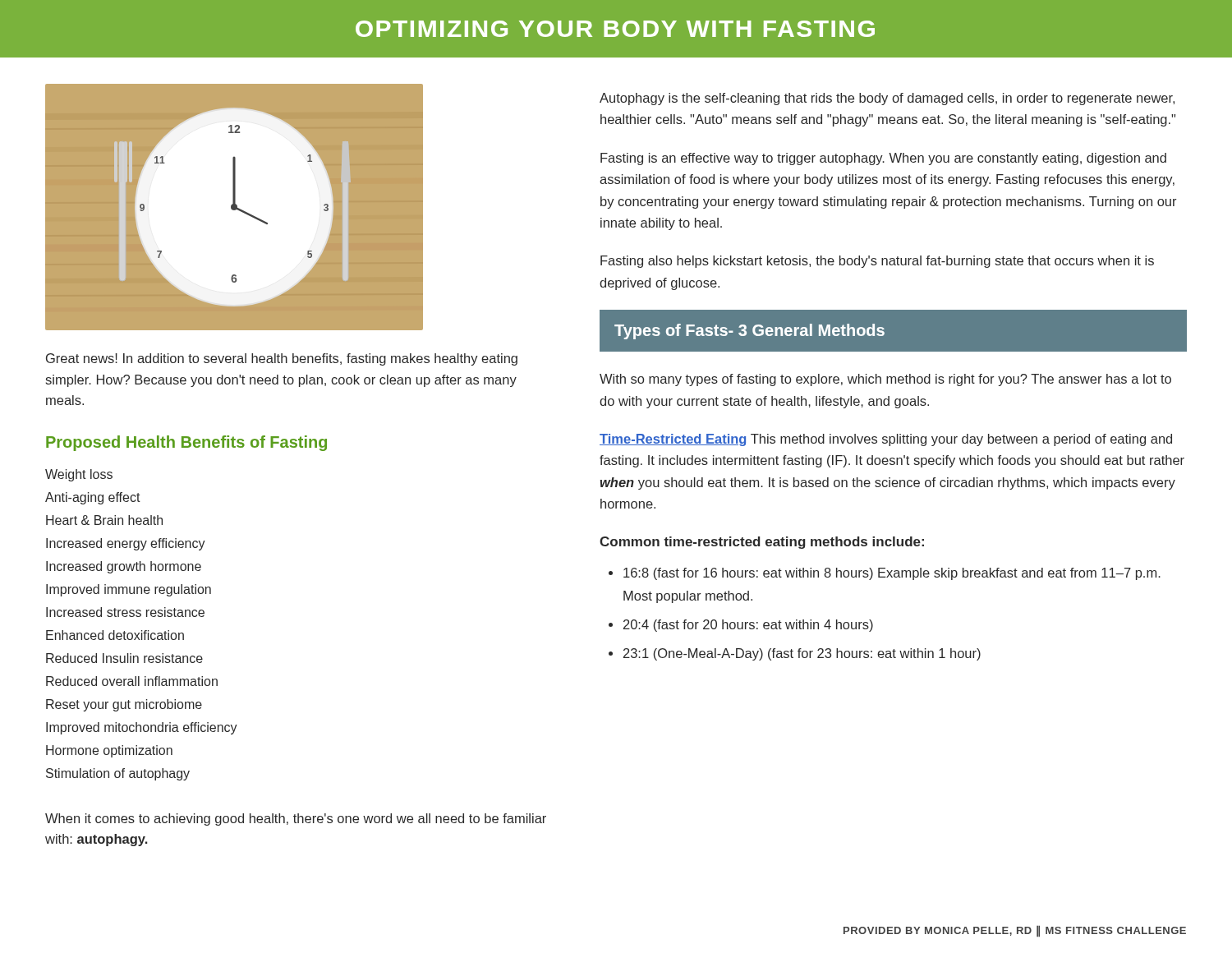Click on the element starting "Increased energy efficiency"
This screenshot has height=953, width=1232.
pyautogui.click(x=125, y=543)
